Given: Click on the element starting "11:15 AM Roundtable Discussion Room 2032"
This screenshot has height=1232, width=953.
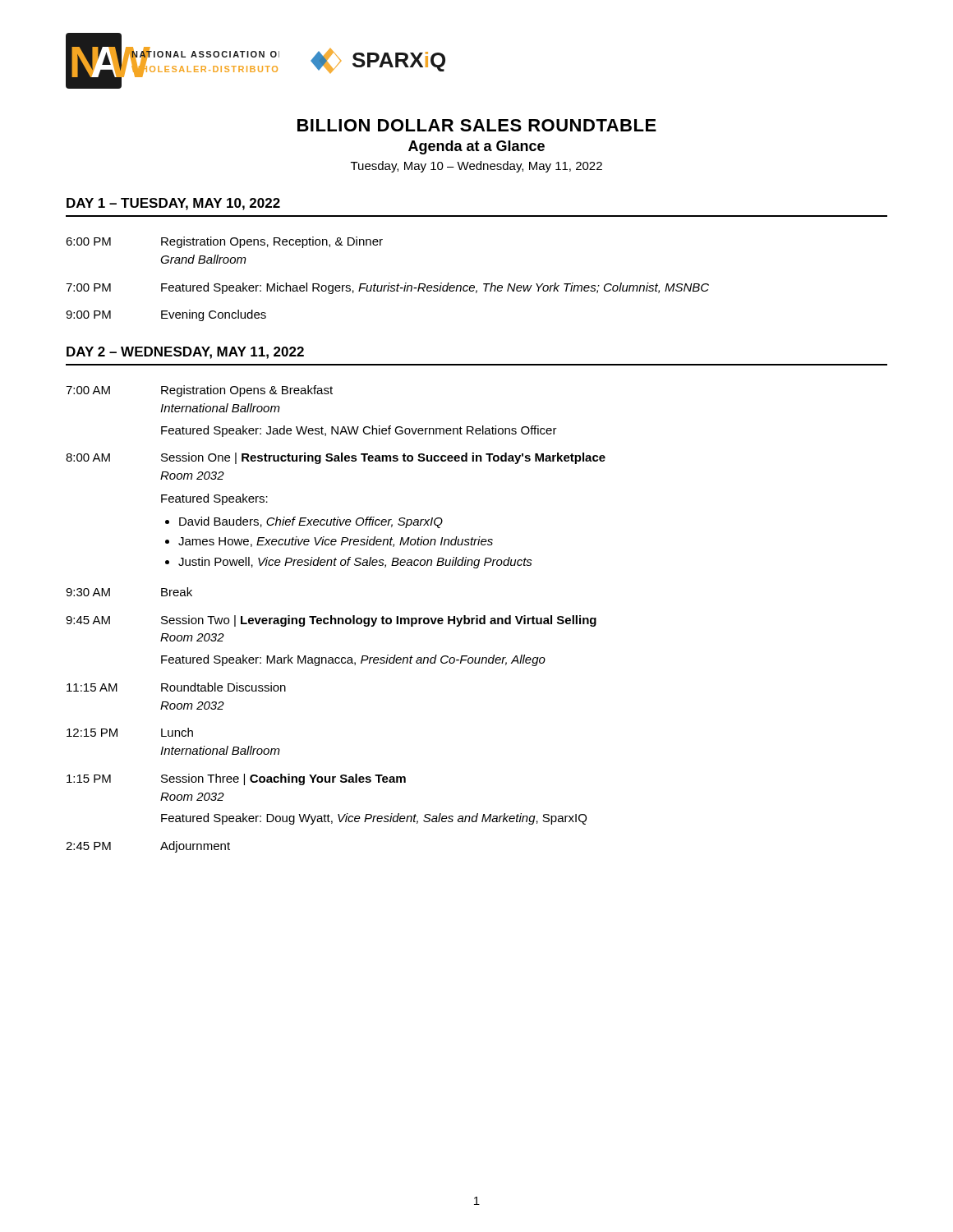Looking at the screenshot, I should (x=176, y=687).
